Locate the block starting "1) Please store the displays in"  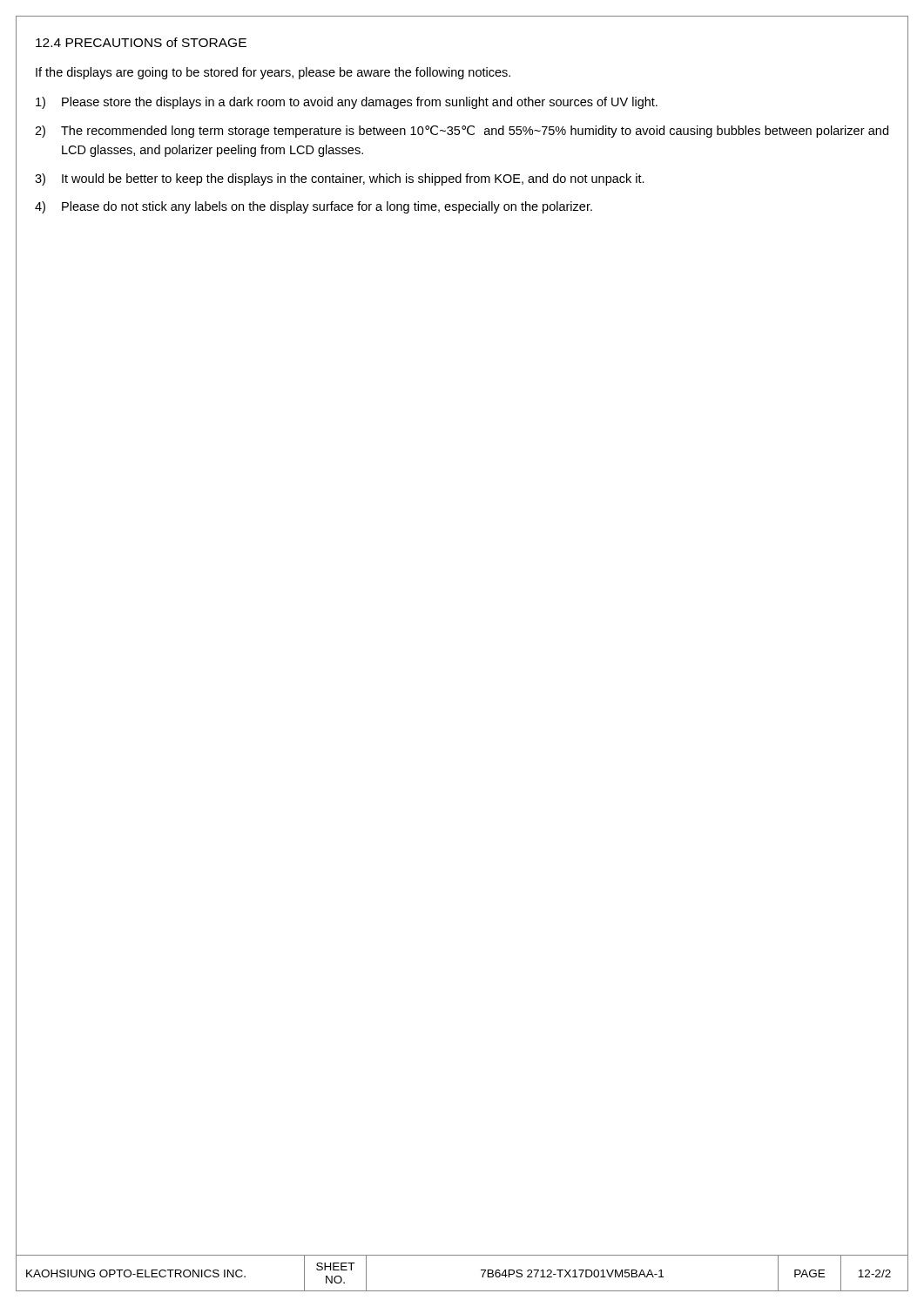coord(462,103)
